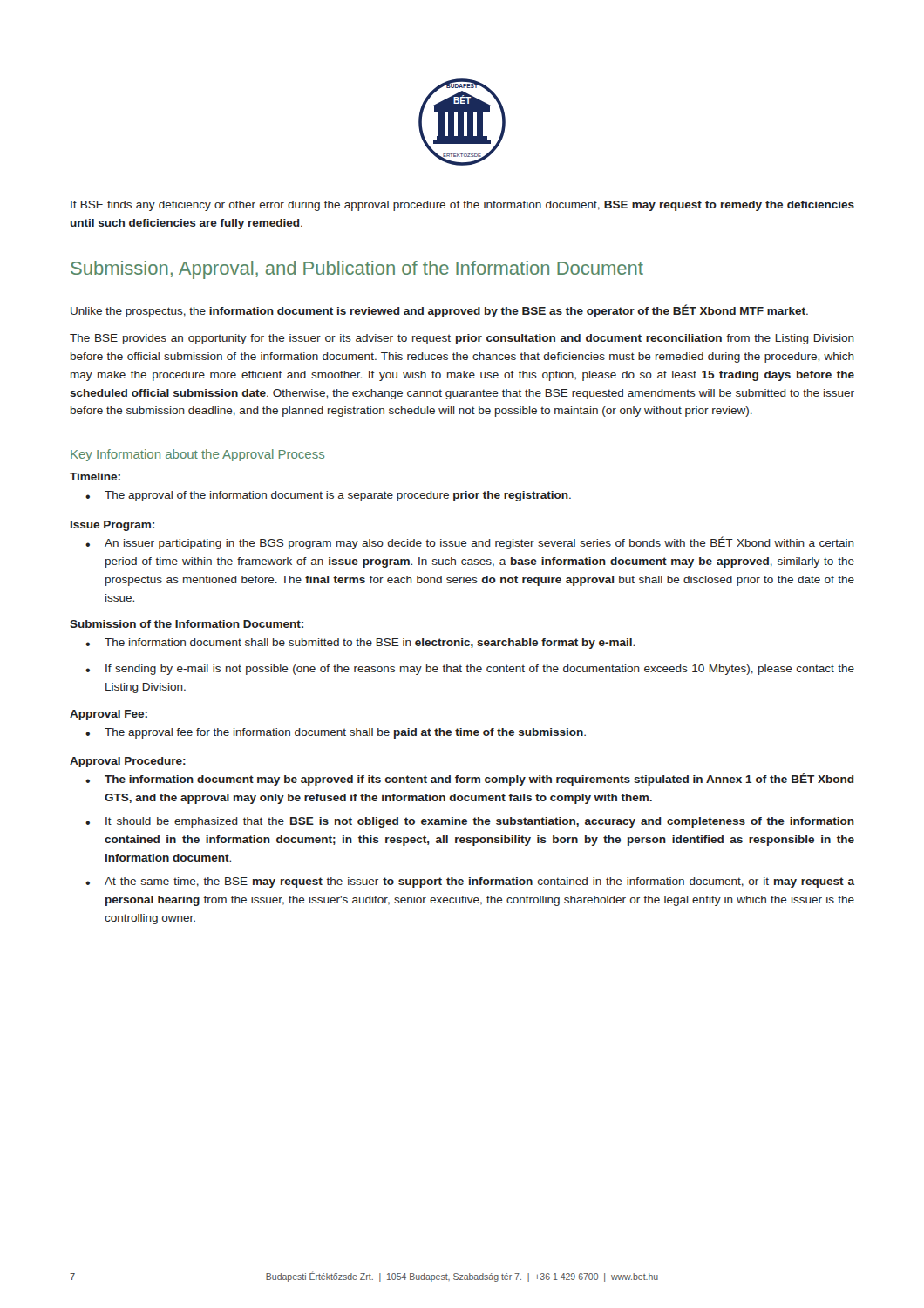This screenshot has height=1308, width=924.
Task: Point to the title beginning "Submission, Approval, and Publication of the Information"
Action: [x=357, y=268]
